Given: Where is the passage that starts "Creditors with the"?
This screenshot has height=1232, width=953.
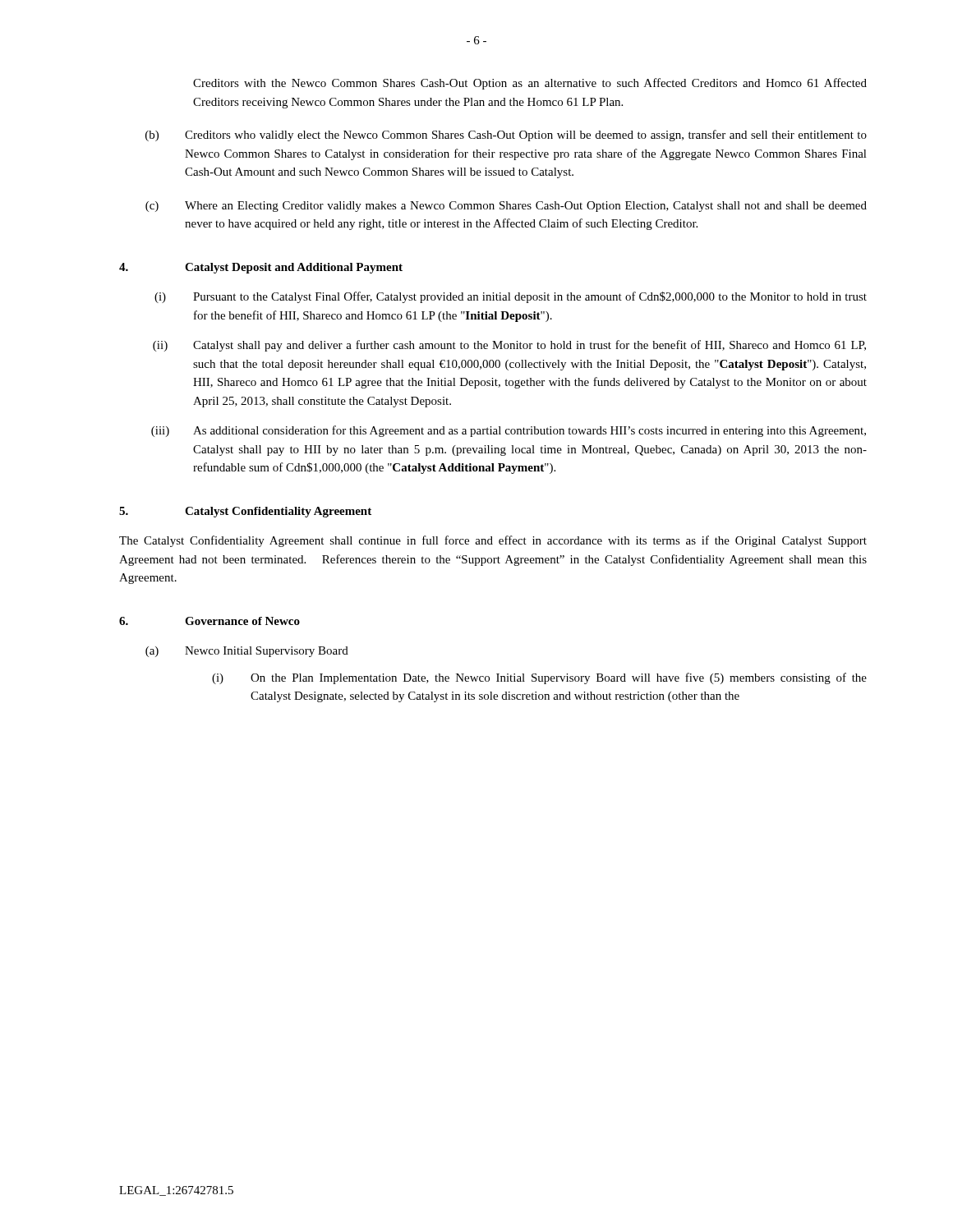Looking at the screenshot, I should pos(530,92).
